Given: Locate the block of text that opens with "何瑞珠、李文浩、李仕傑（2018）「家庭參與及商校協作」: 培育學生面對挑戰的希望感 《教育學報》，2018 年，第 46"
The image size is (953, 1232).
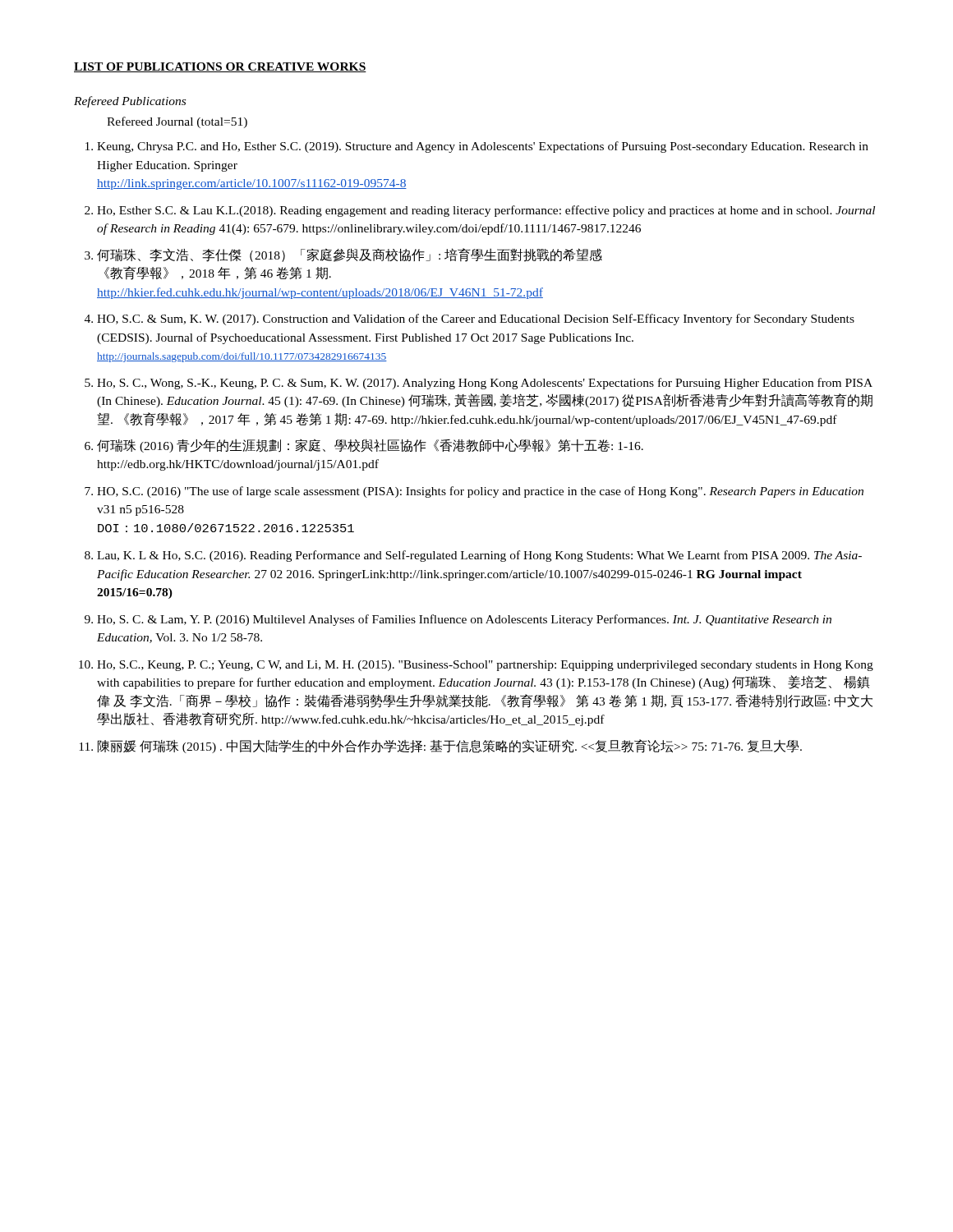Looking at the screenshot, I should click(x=350, y=255).
